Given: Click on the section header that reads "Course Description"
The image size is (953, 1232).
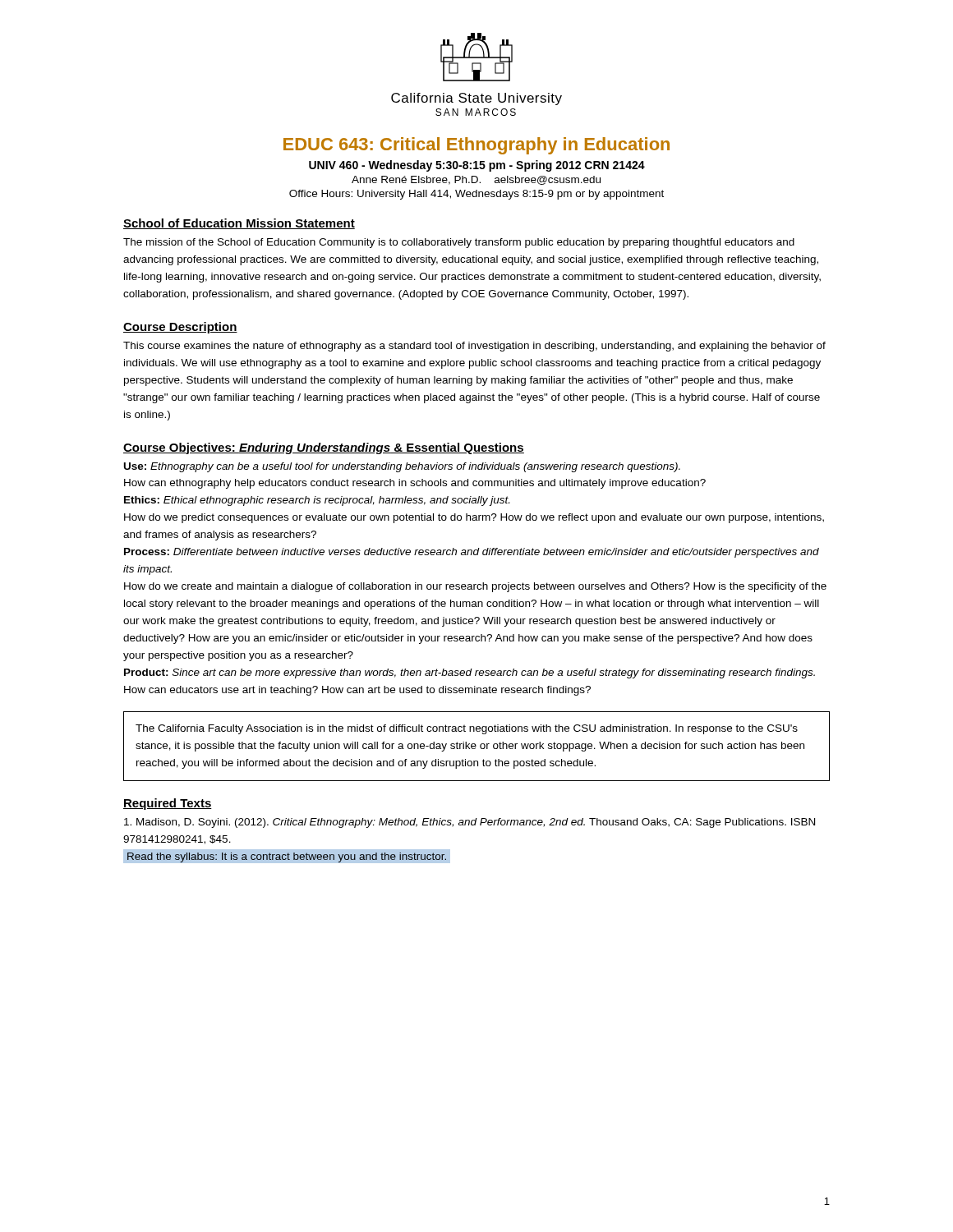Looking at the screenshot, I should click(x=180, y=326).
